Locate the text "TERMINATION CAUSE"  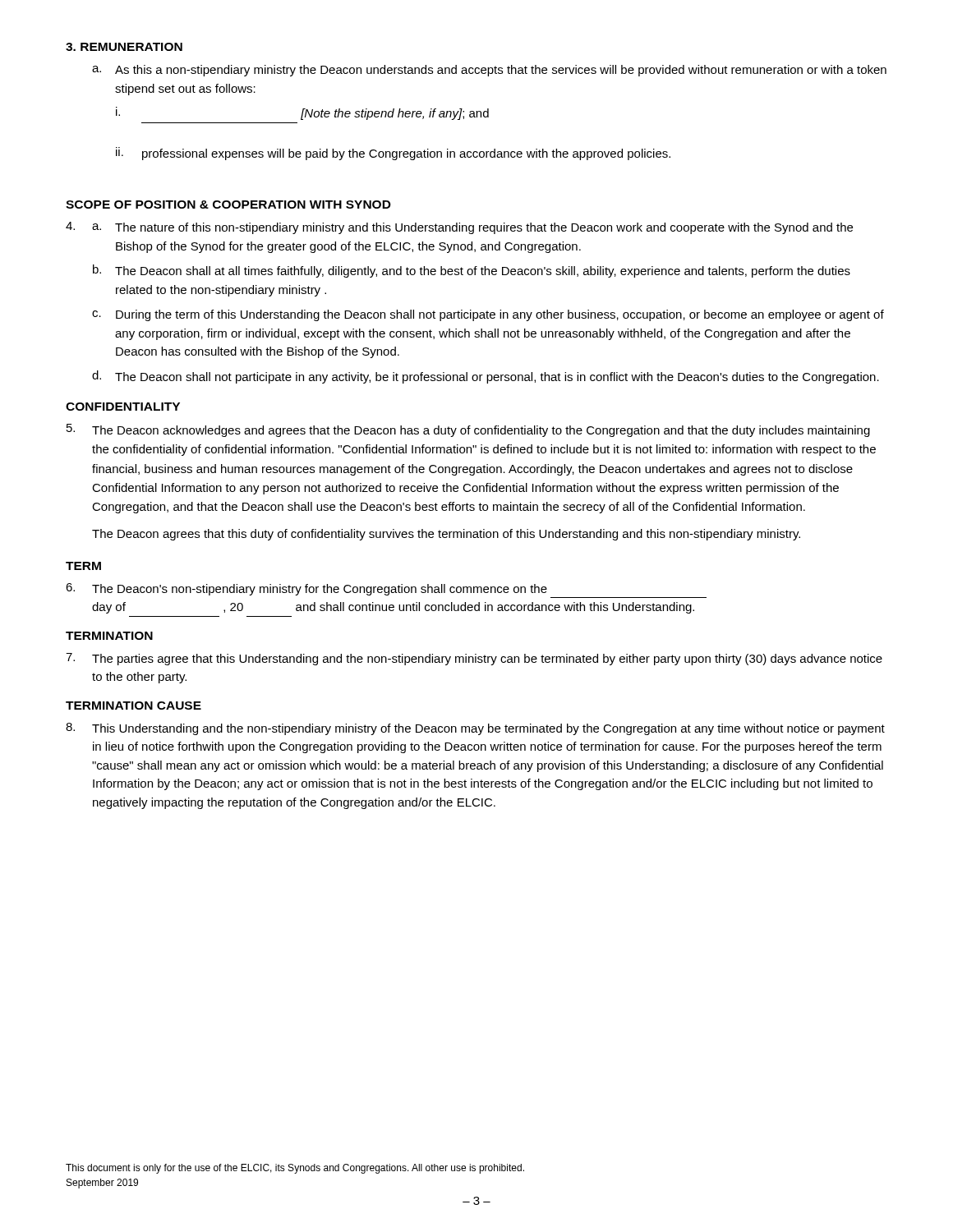[x=134, y=705]
